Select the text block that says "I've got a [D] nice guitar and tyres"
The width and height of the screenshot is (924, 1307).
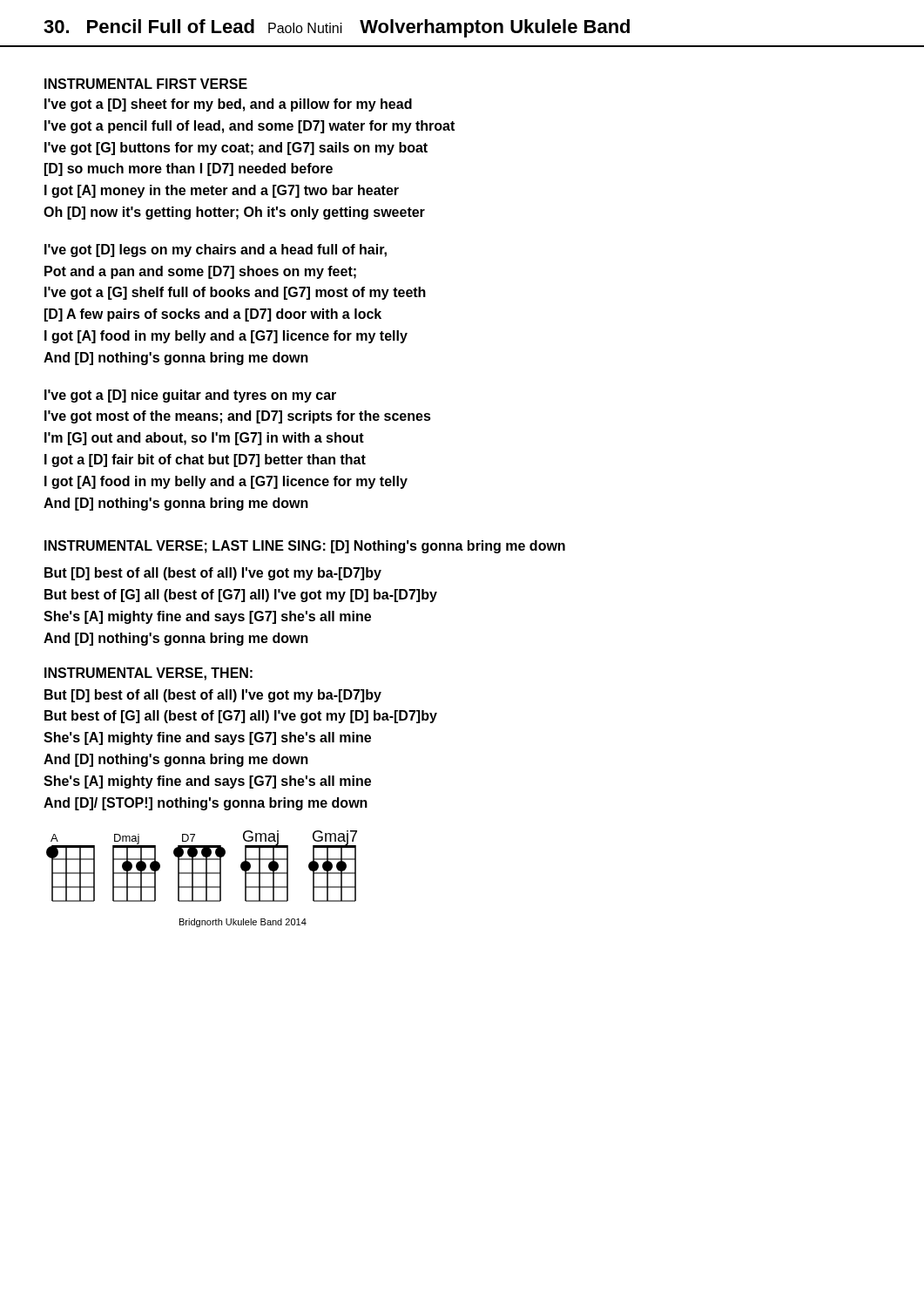coord(190,396)
